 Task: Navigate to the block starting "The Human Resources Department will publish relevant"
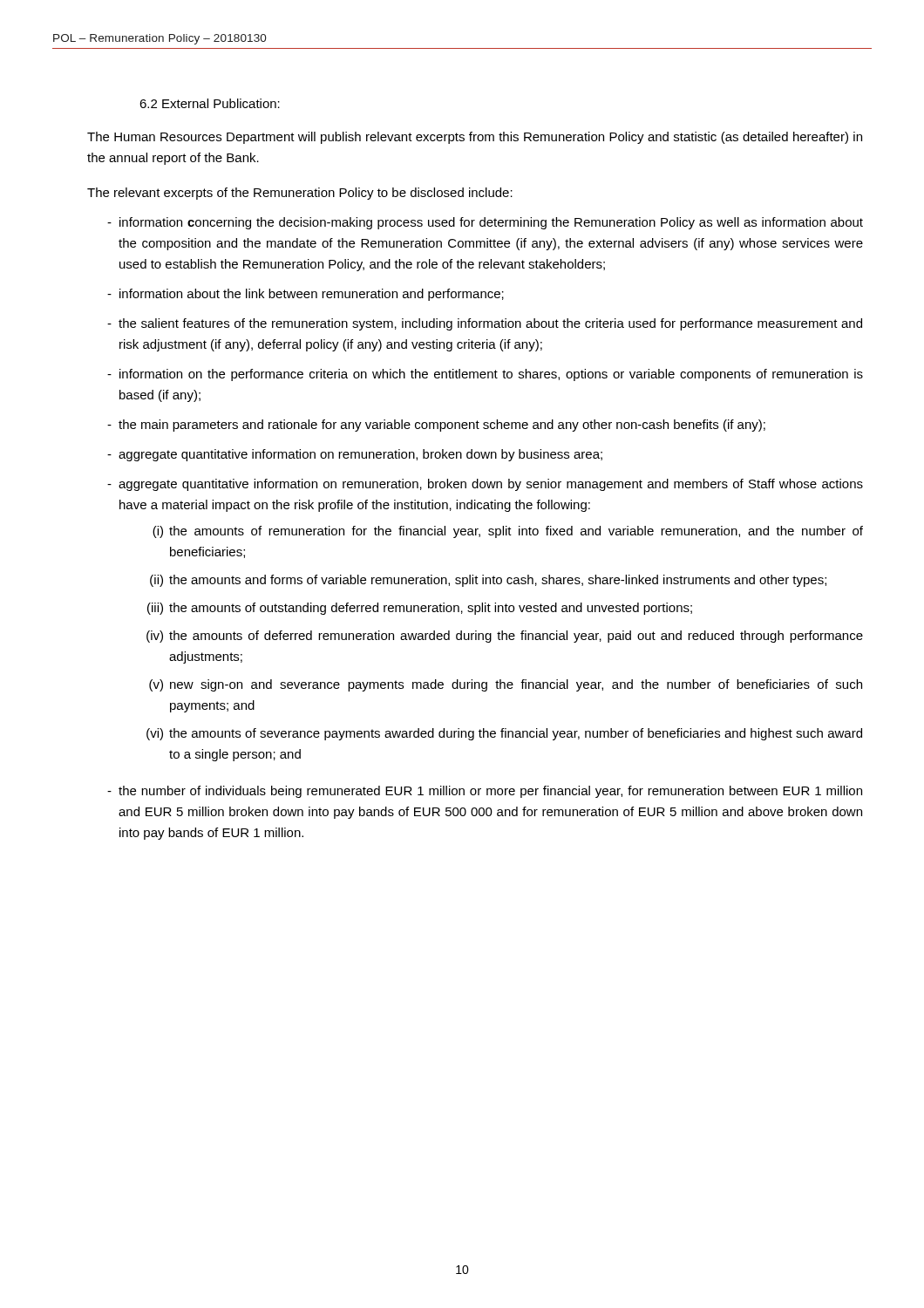click(475, 147)
